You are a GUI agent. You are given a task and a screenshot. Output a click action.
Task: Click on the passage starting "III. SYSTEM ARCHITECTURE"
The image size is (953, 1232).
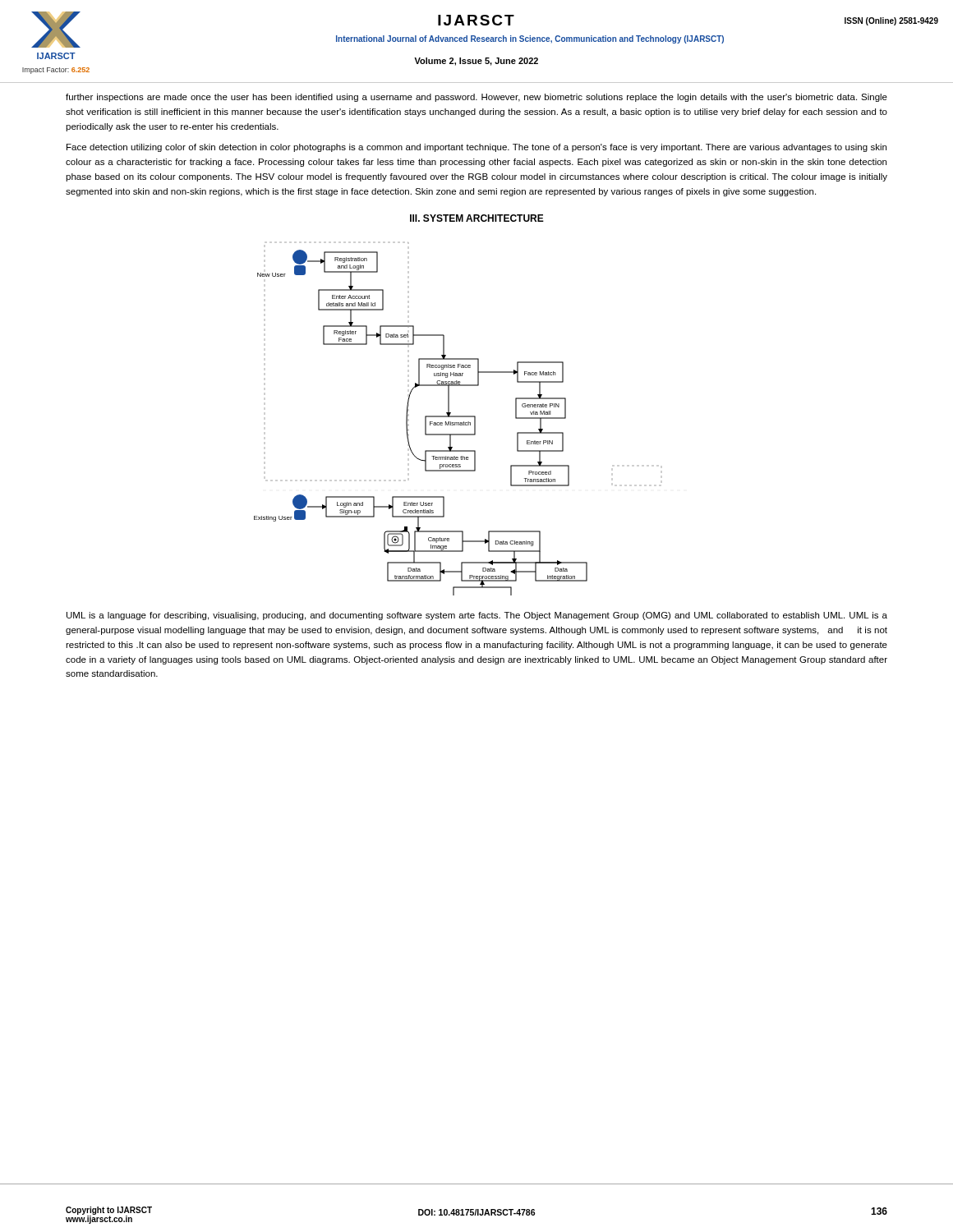coord(476,218)
